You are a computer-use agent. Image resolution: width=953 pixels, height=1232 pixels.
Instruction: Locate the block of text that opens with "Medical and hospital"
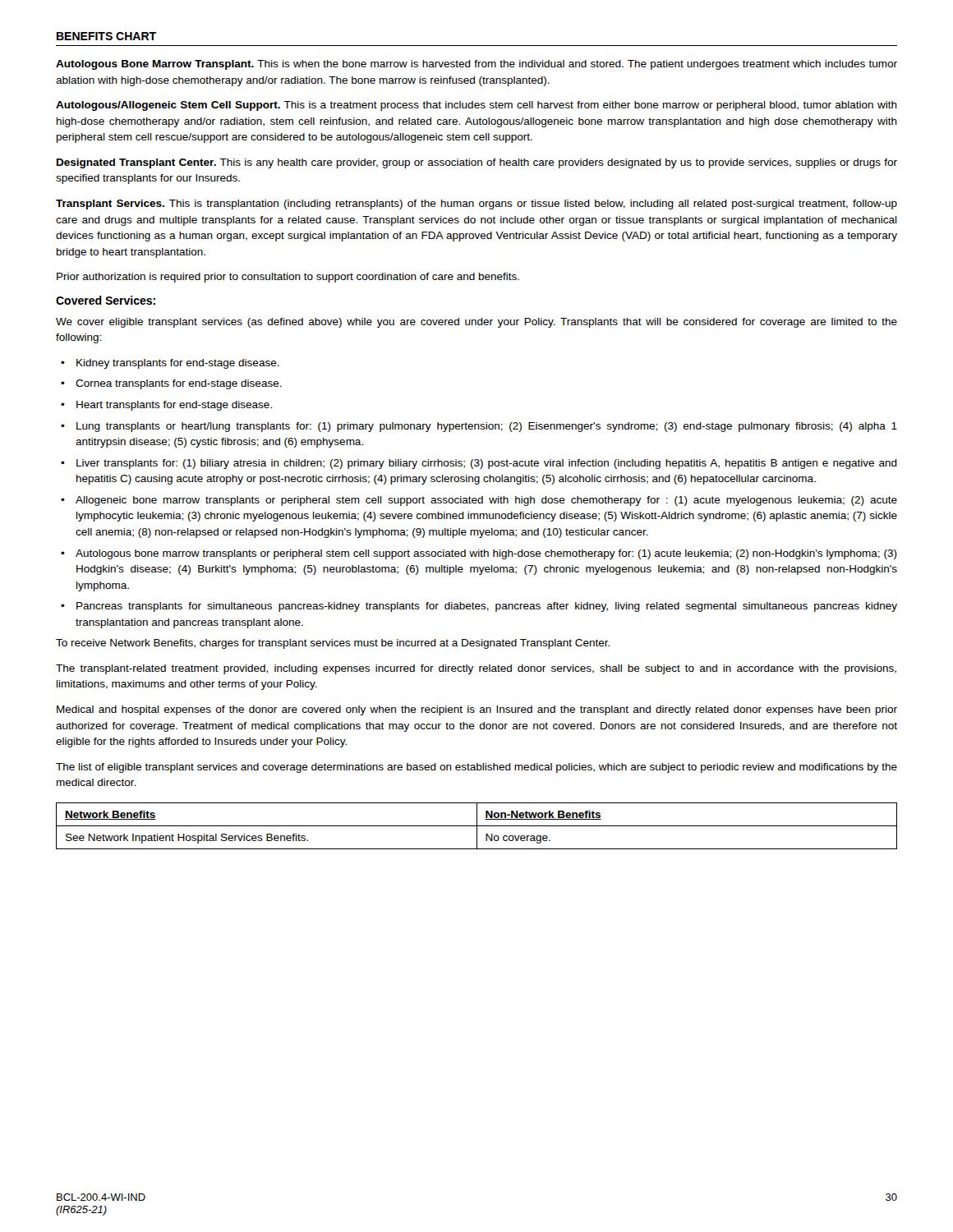point(476,725)
